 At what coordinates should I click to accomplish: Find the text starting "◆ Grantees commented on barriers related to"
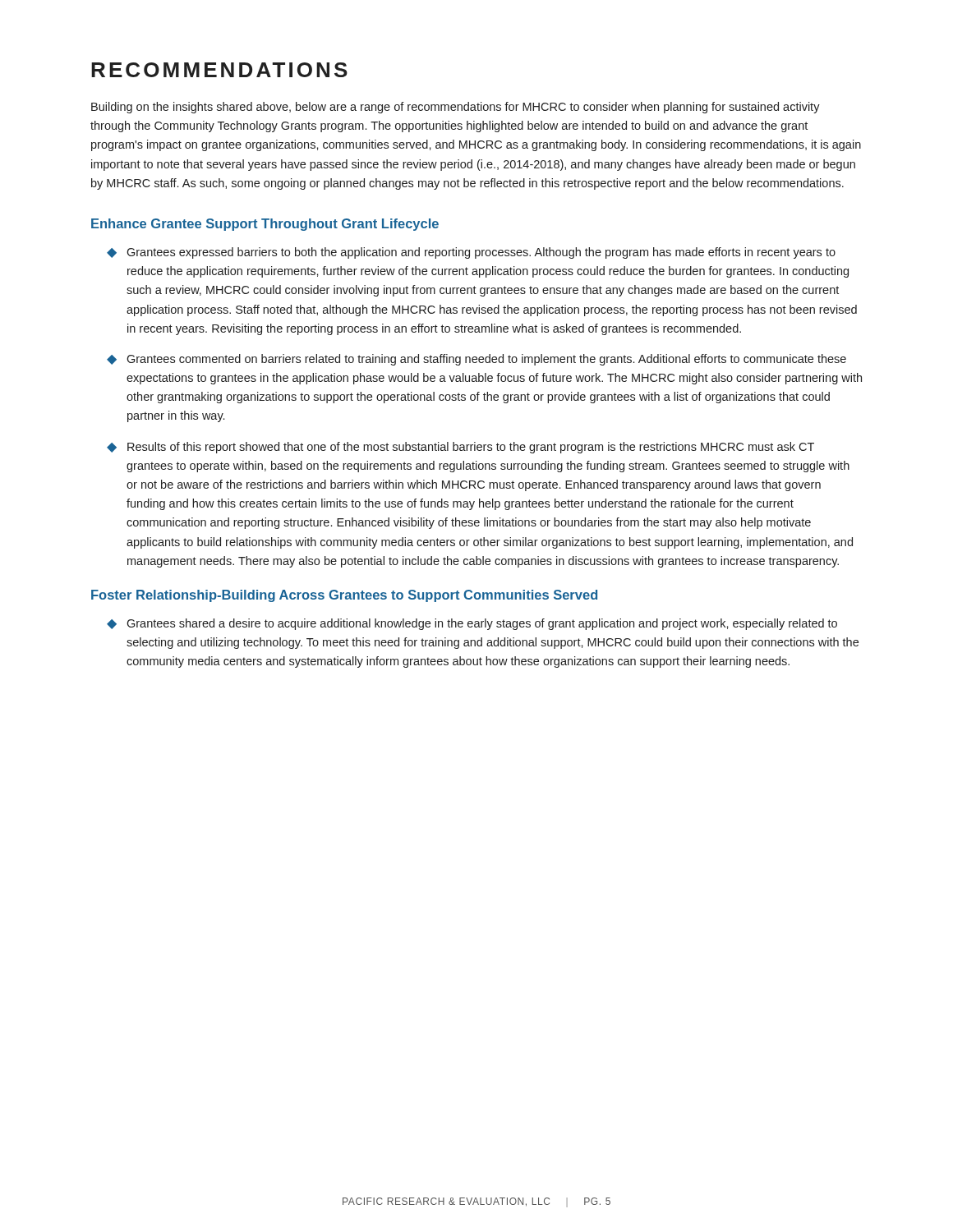[485, 388]
